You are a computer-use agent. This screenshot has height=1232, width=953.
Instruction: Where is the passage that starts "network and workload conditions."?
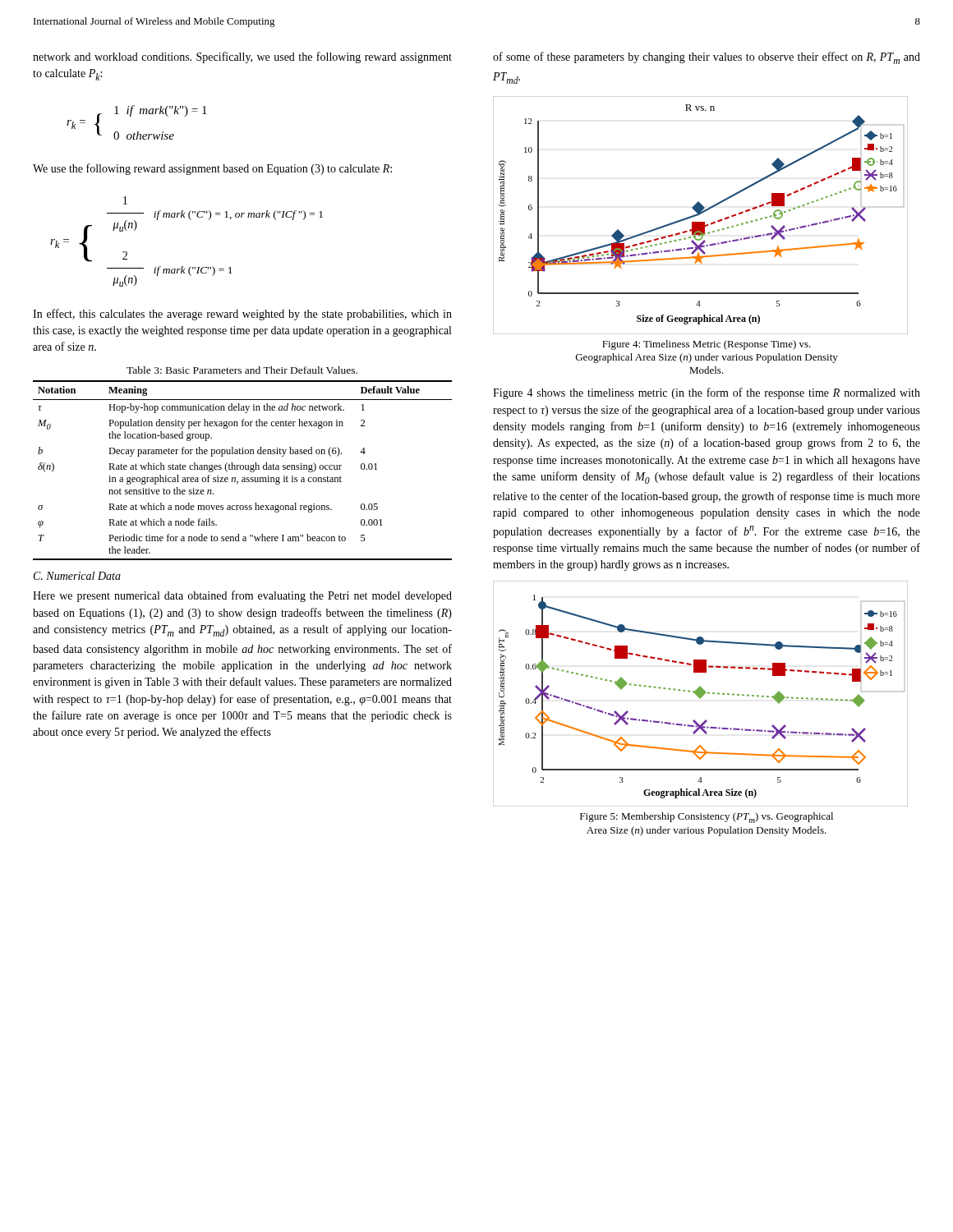pos(242,67)
